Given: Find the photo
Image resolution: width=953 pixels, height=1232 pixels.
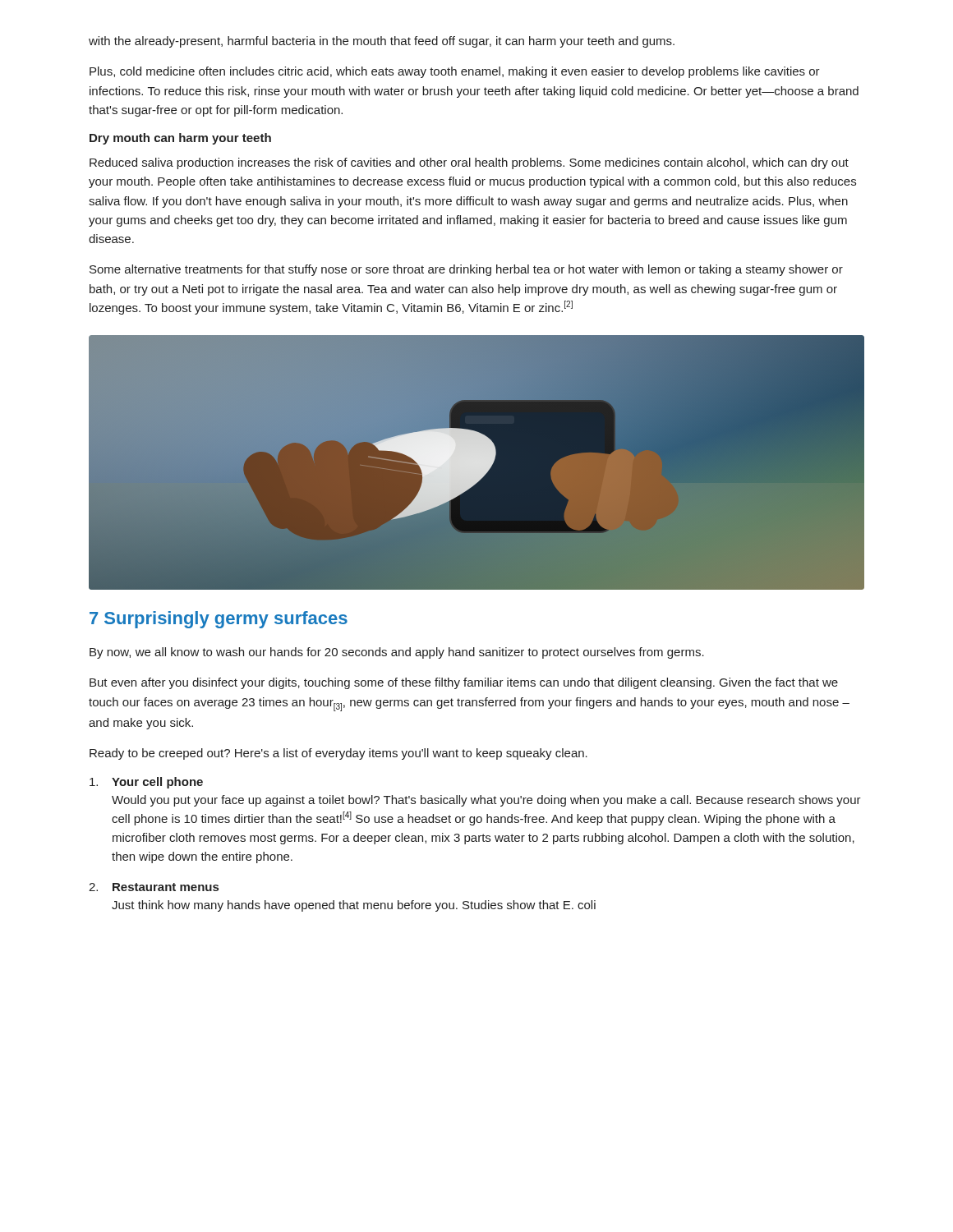Looking at the screenshot, I should point(476,462).
